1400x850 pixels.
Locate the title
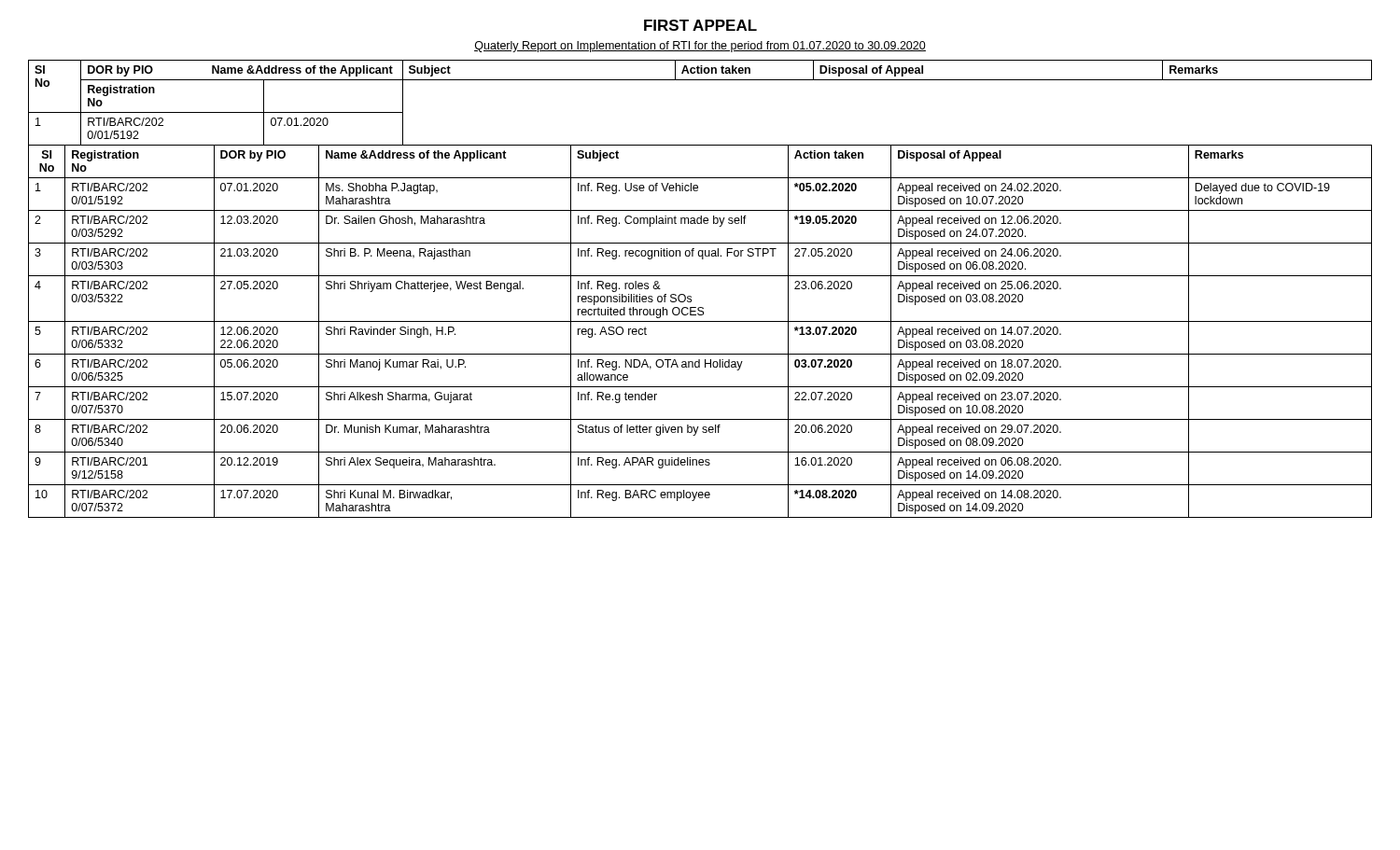(x=700, y=26)
